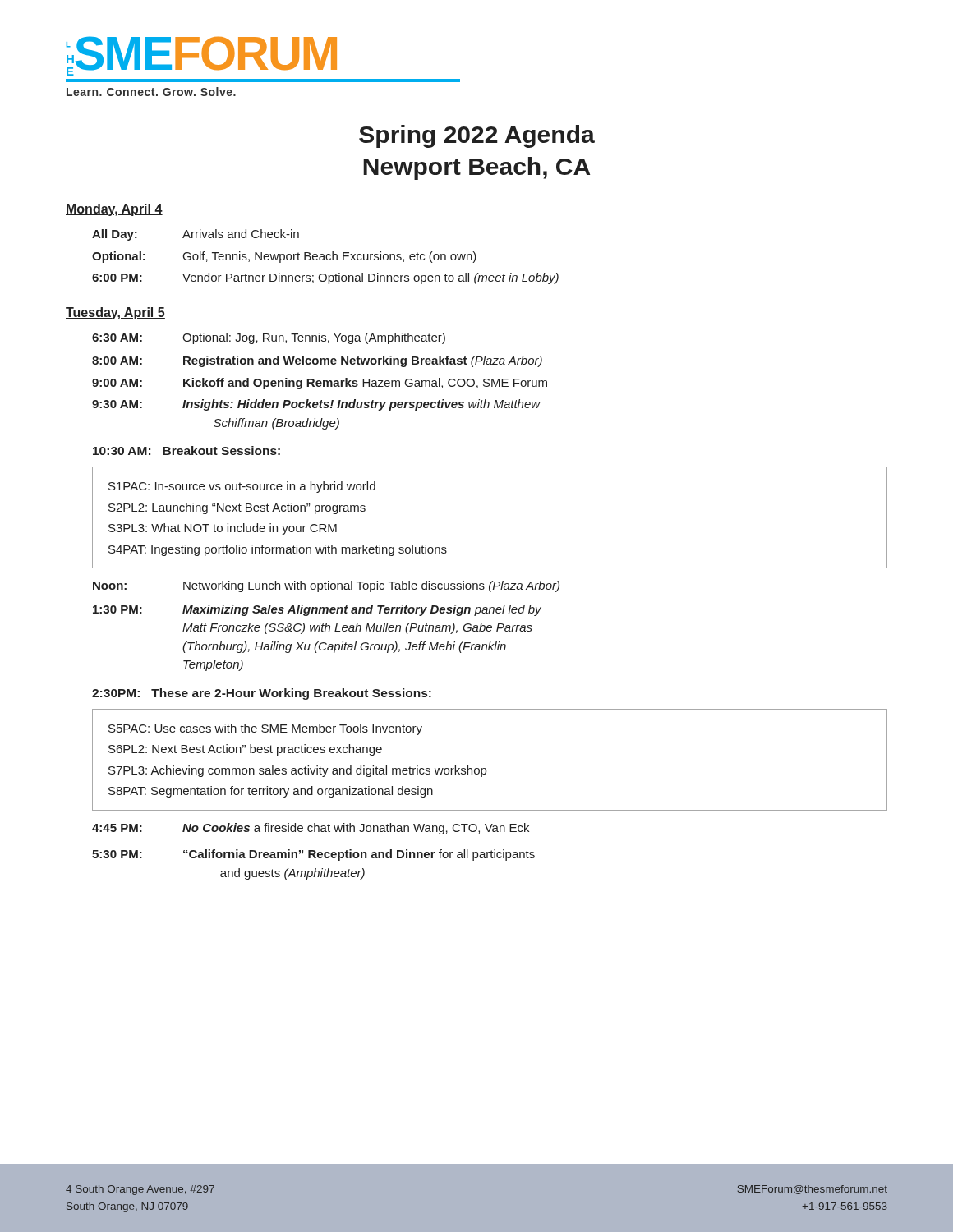Find the table that mentions "S1PAC: In-source vs out-source"
953x1232 pixels.
490,517
